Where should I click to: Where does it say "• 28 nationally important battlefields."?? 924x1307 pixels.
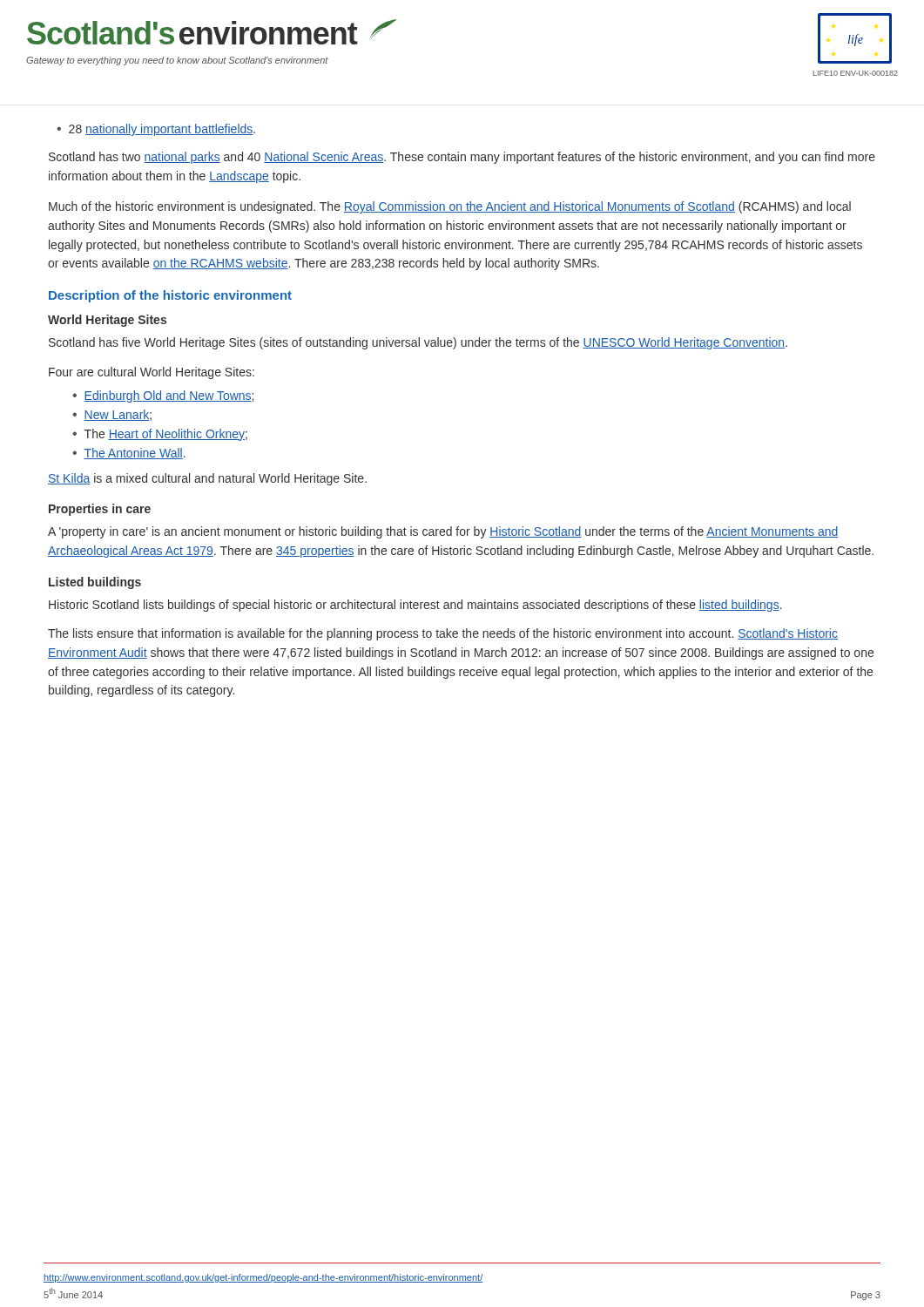[156, 129]
